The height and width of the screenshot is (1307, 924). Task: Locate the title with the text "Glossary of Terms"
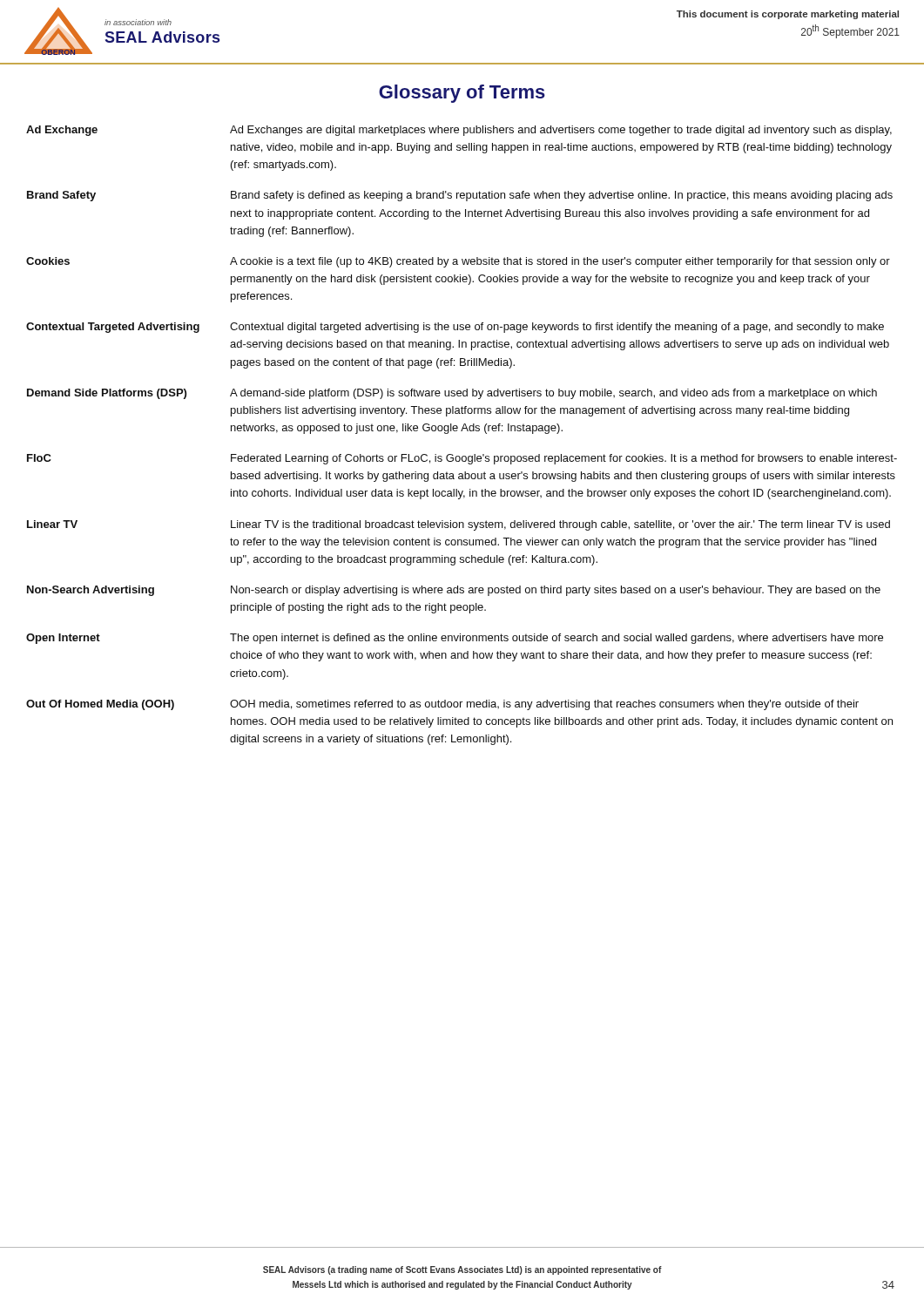pyautogui.click(x=462, y=92)
